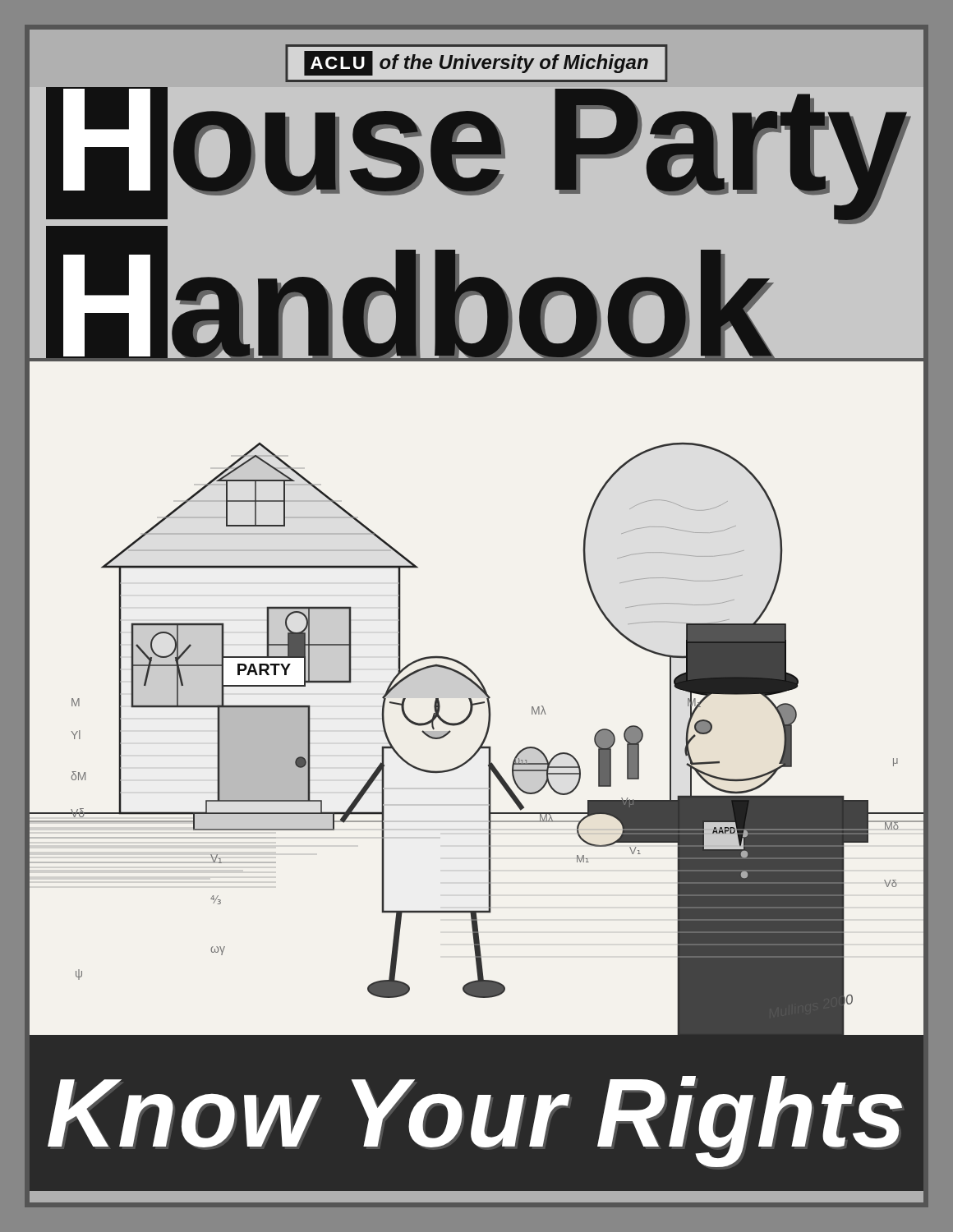953x1232 pixels.
Task: Where does it say "Know Your Rights"?
Action: [476, 1113]
